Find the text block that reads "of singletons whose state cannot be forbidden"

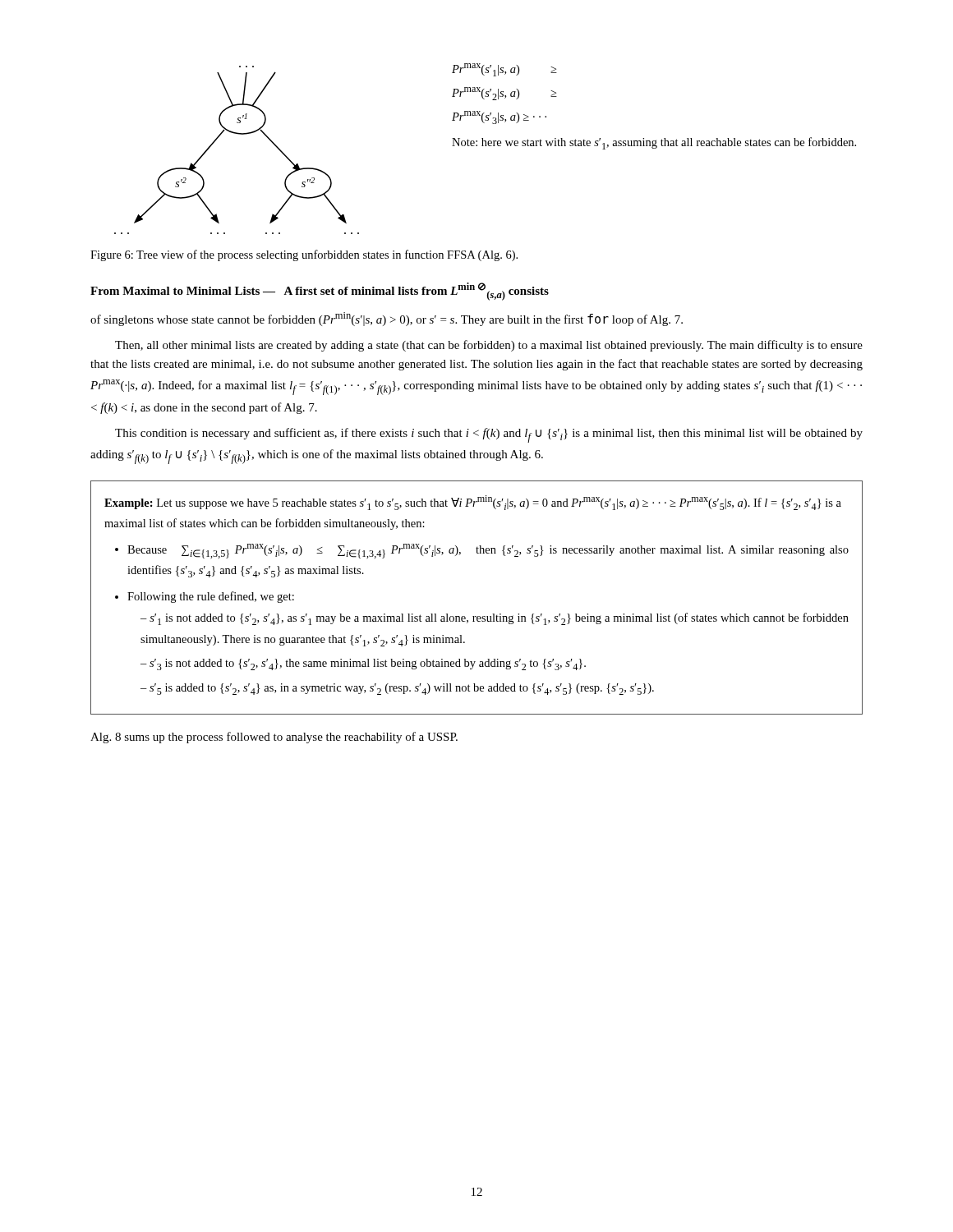point(476,318)
